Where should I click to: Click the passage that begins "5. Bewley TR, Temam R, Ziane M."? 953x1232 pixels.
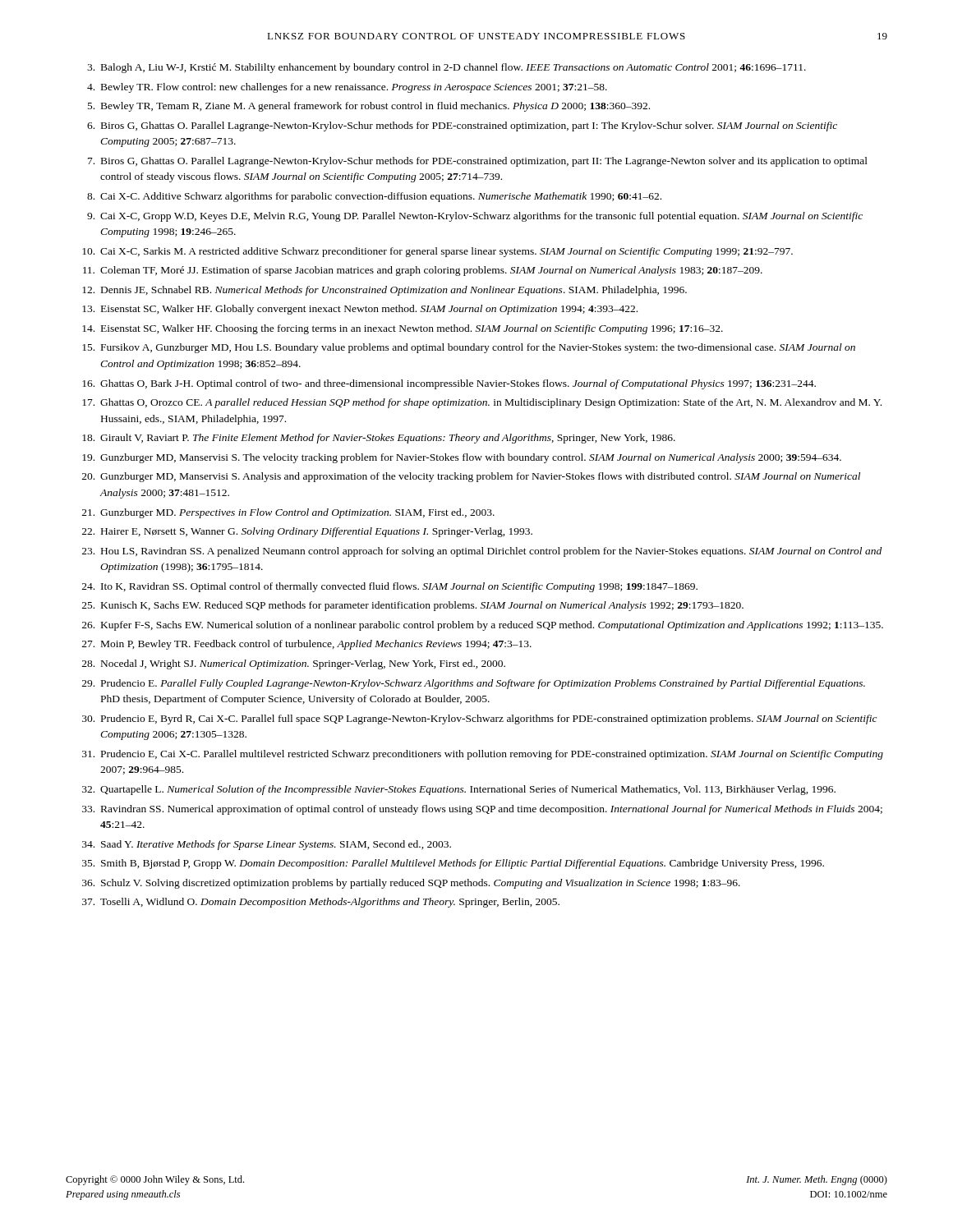click(x=476, y=106)
